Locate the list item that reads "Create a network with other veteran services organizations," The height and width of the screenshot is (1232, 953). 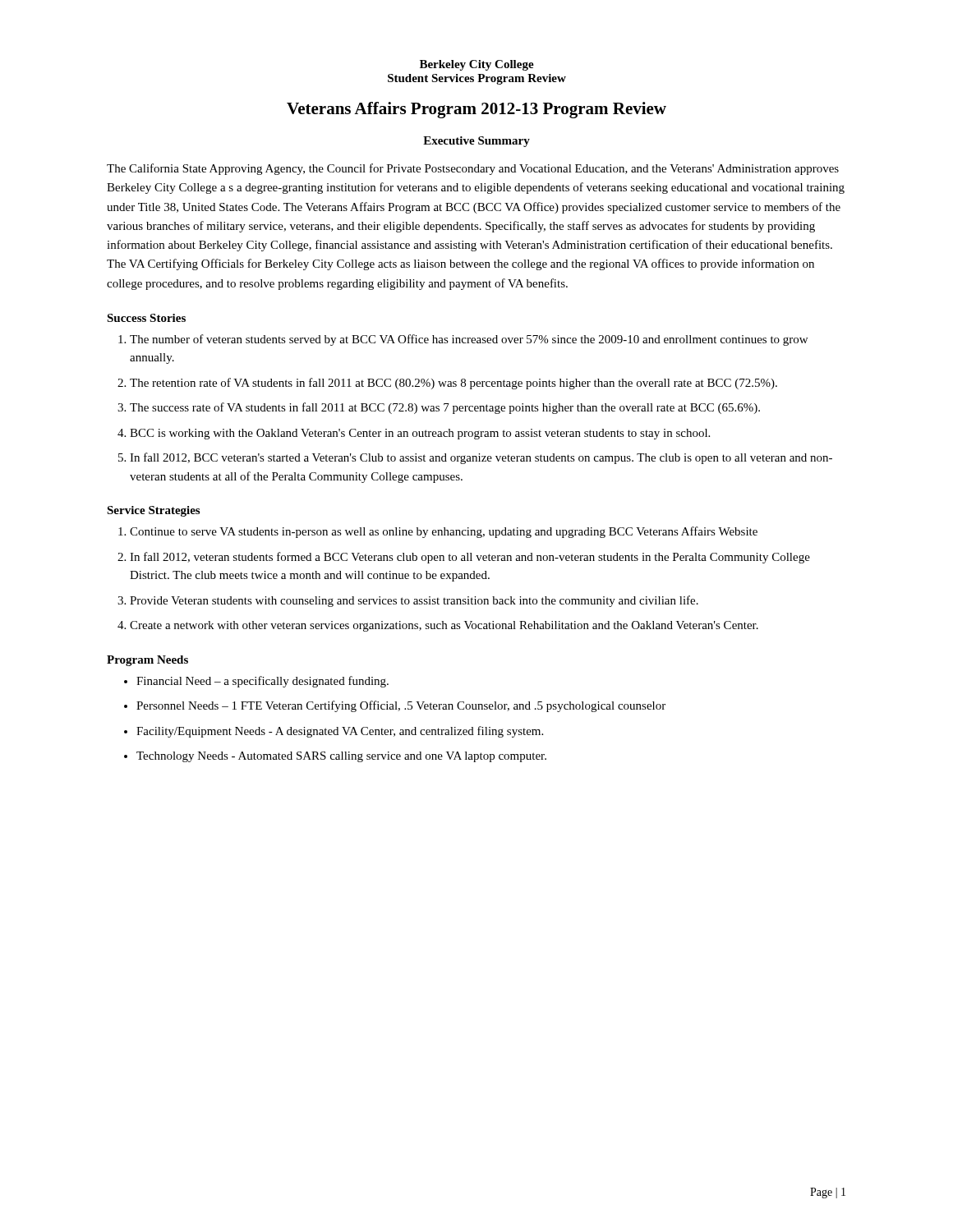(x=476, y=625)
